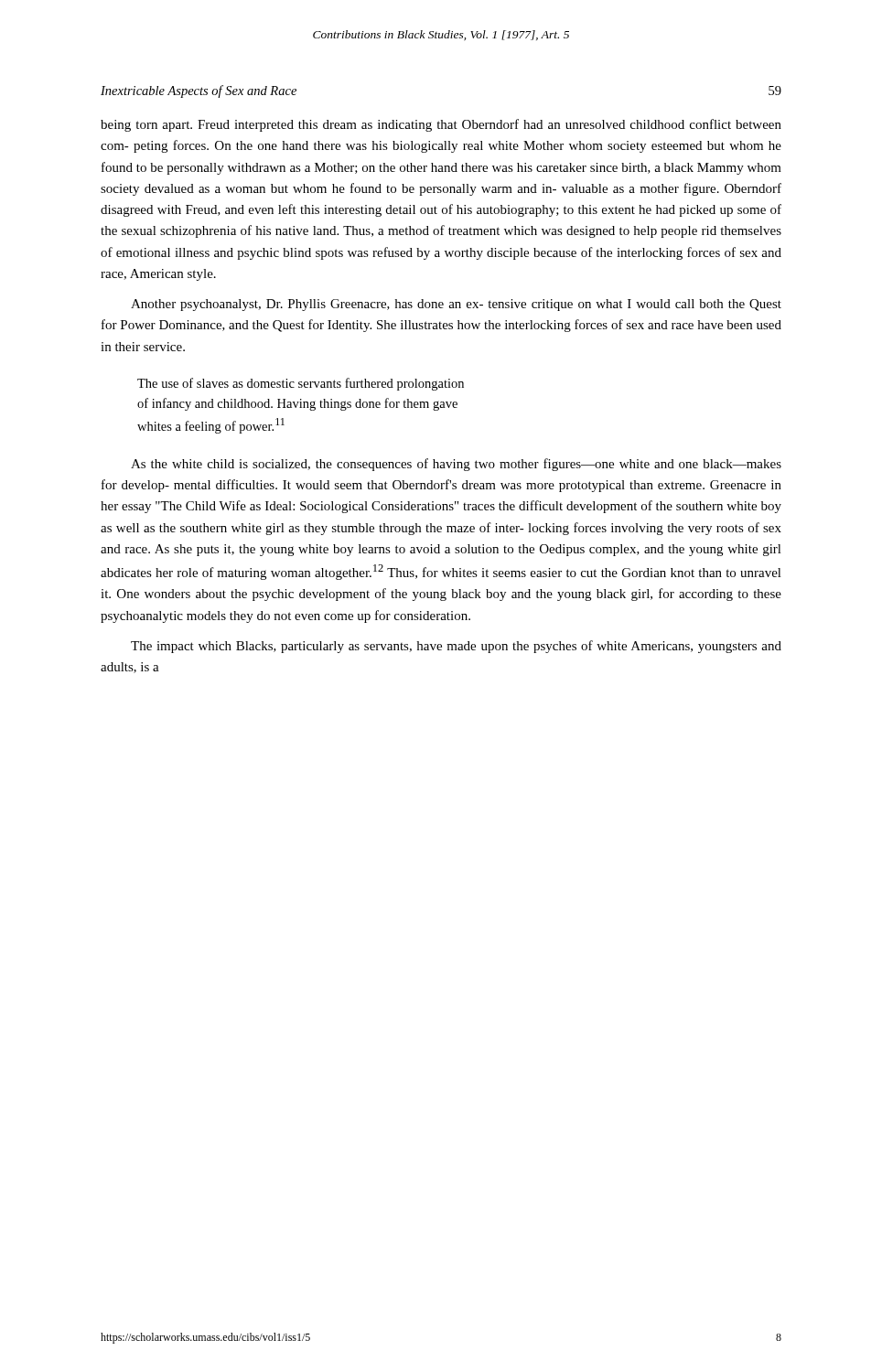The image size is (882, 1372).
Task: Click on the region starting "The use of slaves as domestic servants"
Action: point(459,405)
